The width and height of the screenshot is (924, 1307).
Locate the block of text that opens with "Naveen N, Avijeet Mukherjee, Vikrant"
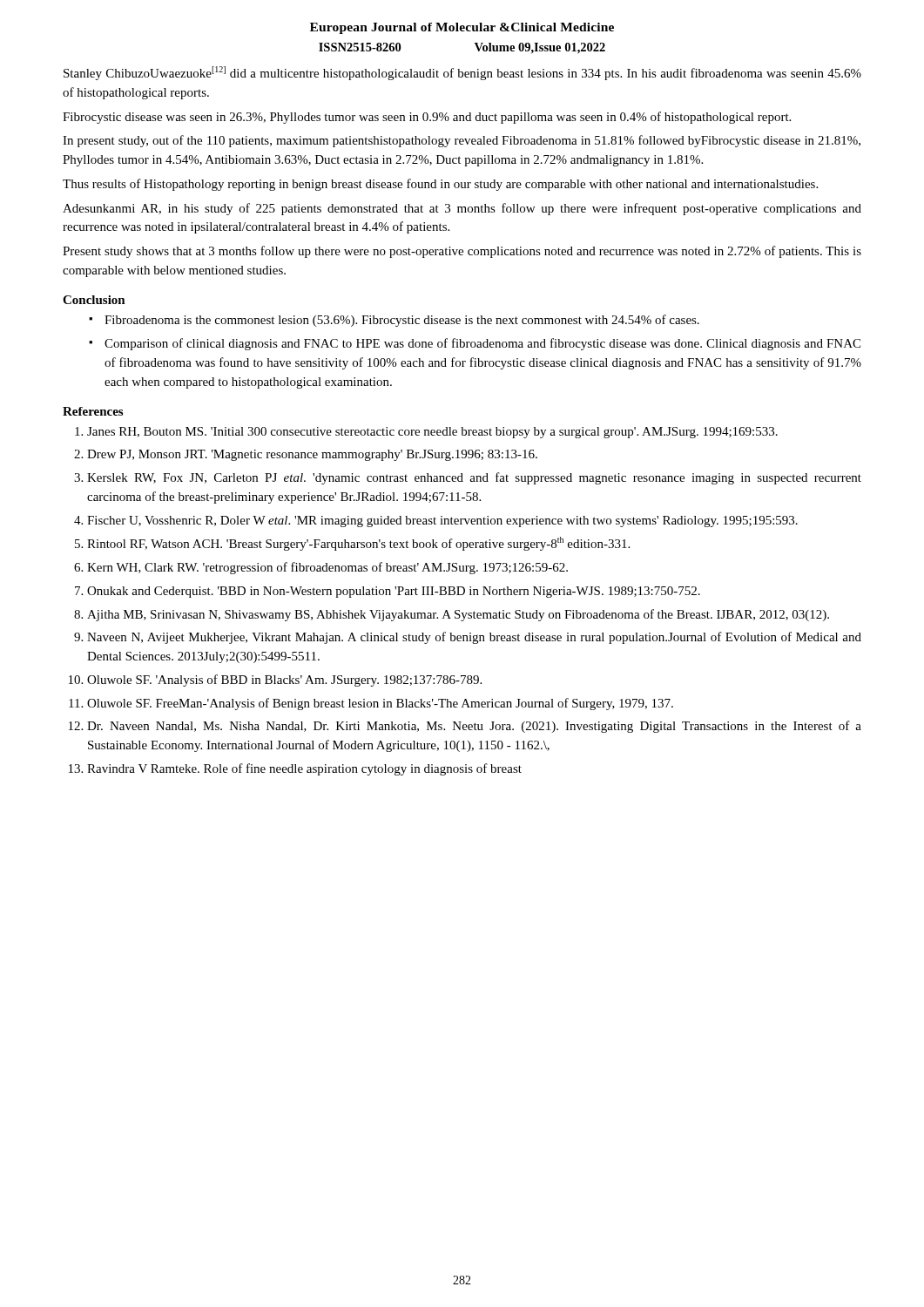[x=474, y=647]
